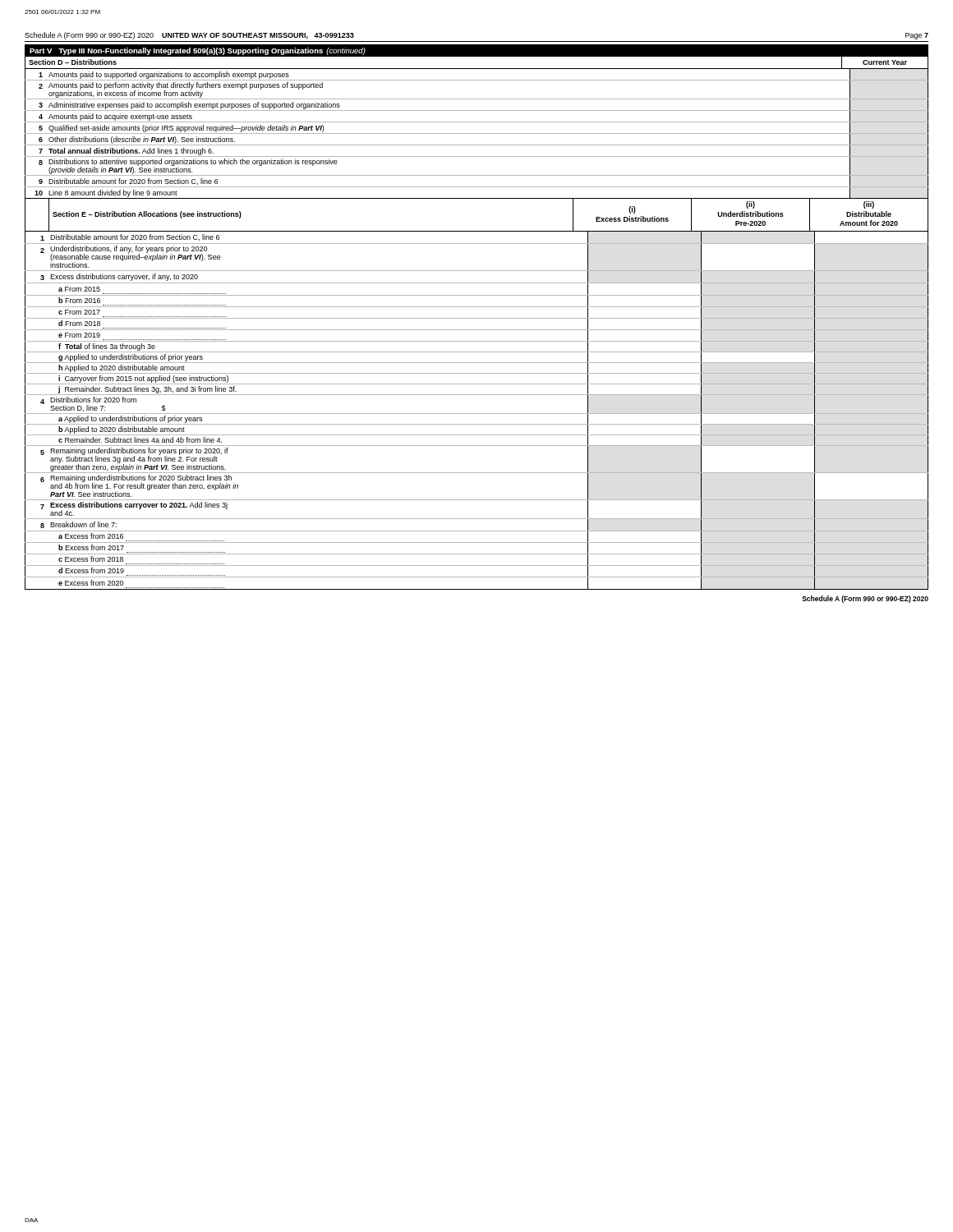Click on the list item that reads "2 Amounts paid"
This screenshot has height=1232, width=953.
click(x=476, y=90)
